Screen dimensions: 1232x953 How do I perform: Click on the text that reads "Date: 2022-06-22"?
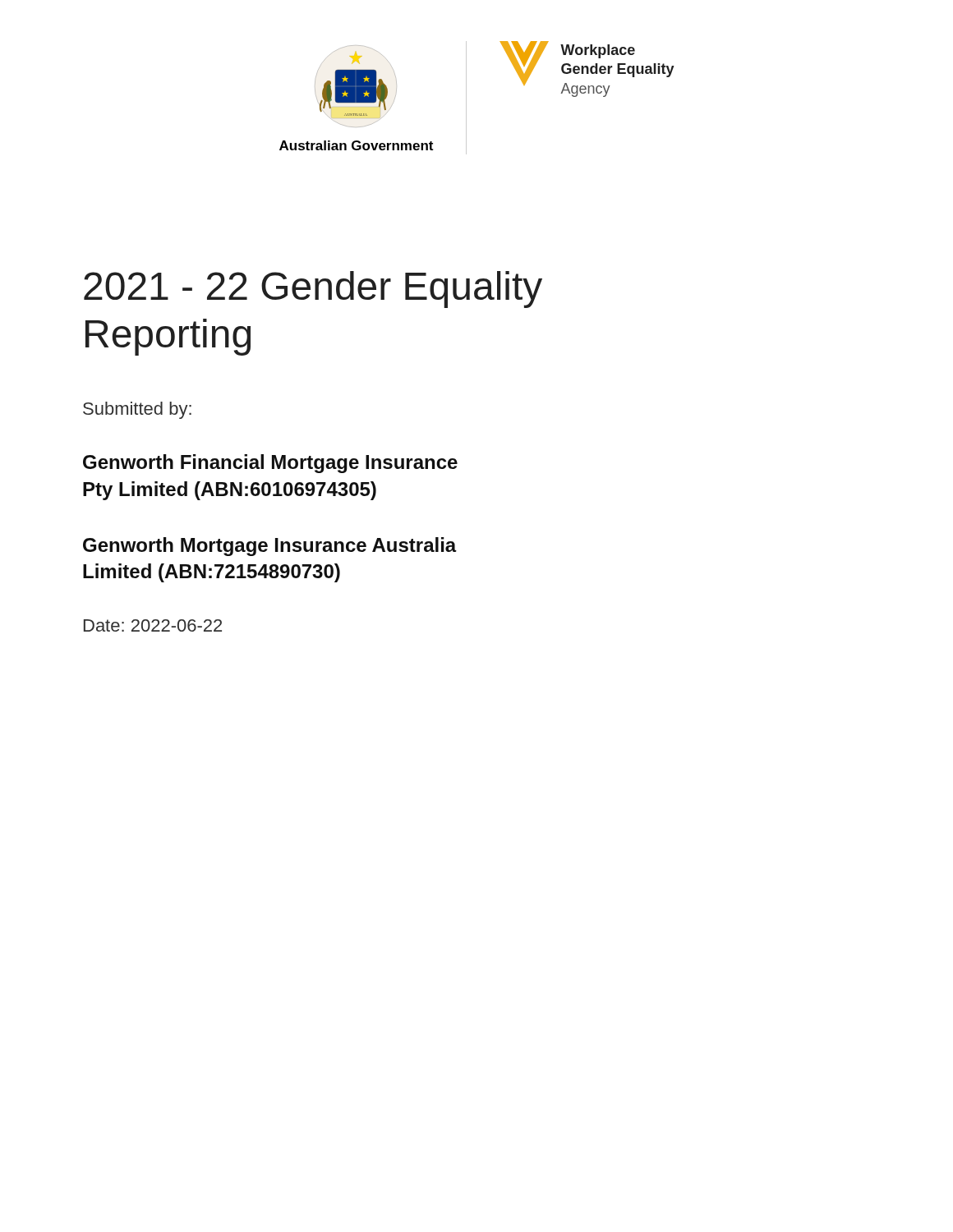coord(152,625)
